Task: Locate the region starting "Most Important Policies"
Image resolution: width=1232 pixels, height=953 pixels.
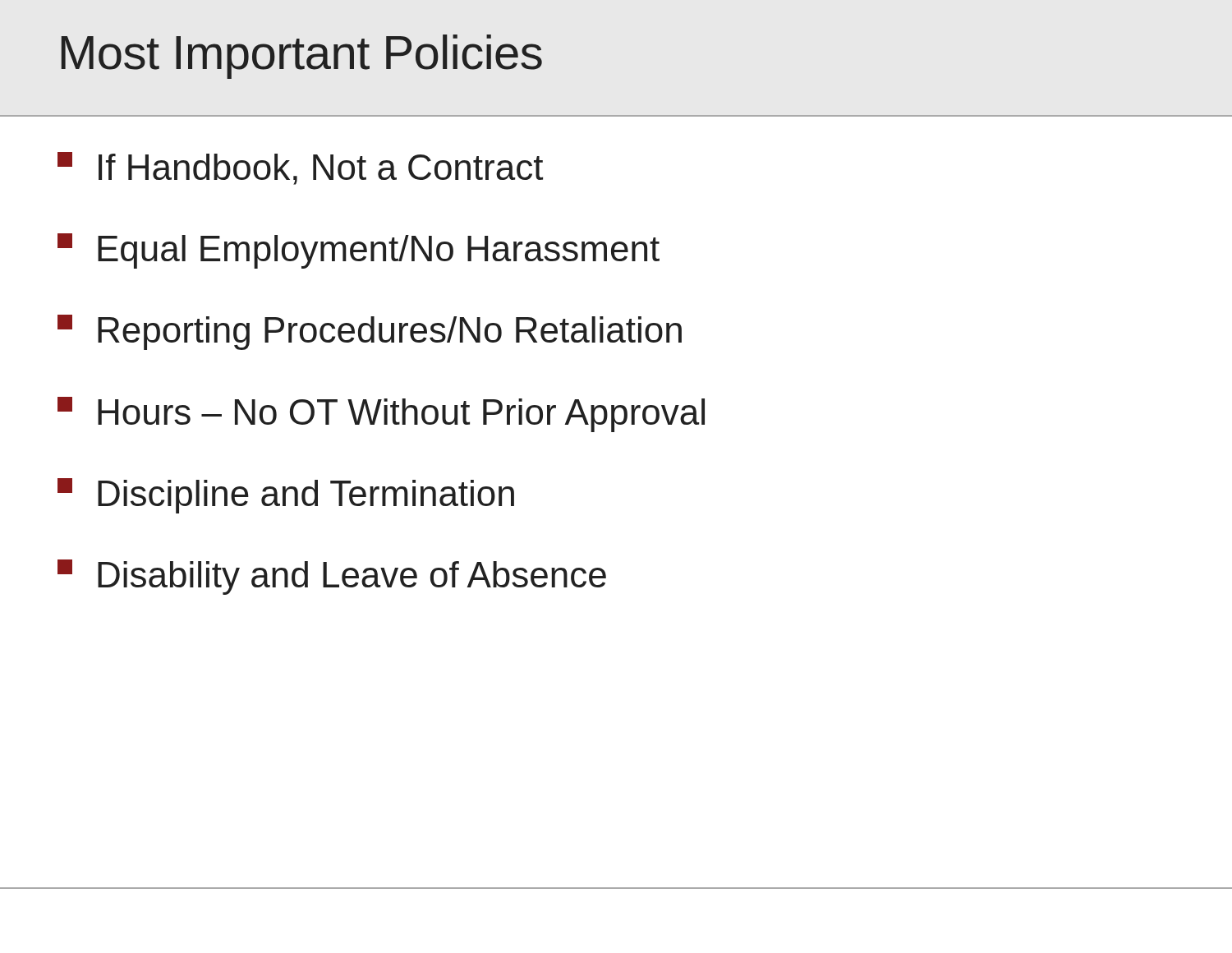Action: click(300, 52)
